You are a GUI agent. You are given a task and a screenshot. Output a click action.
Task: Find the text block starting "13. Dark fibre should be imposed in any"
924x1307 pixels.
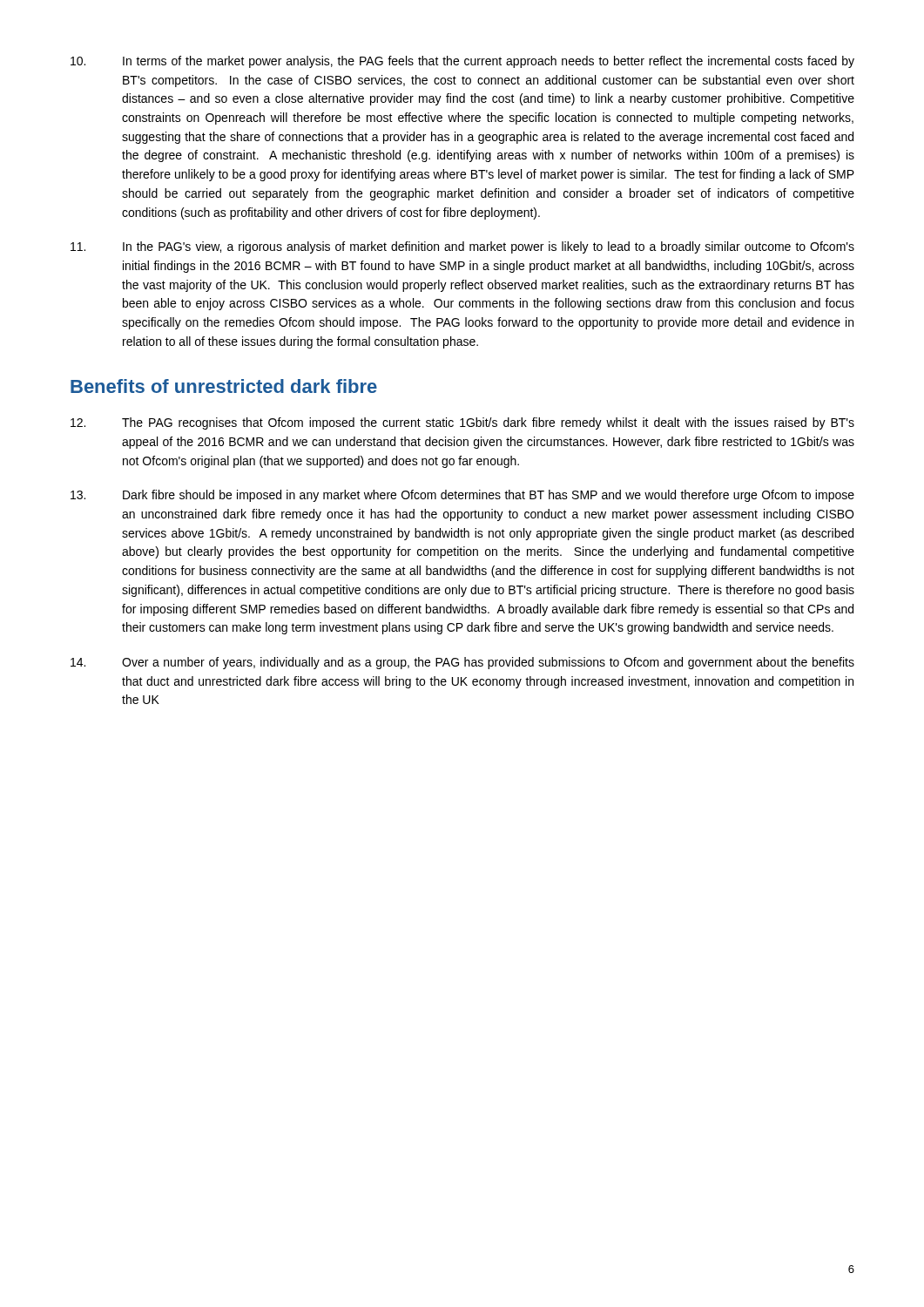[x=462, y=562]
